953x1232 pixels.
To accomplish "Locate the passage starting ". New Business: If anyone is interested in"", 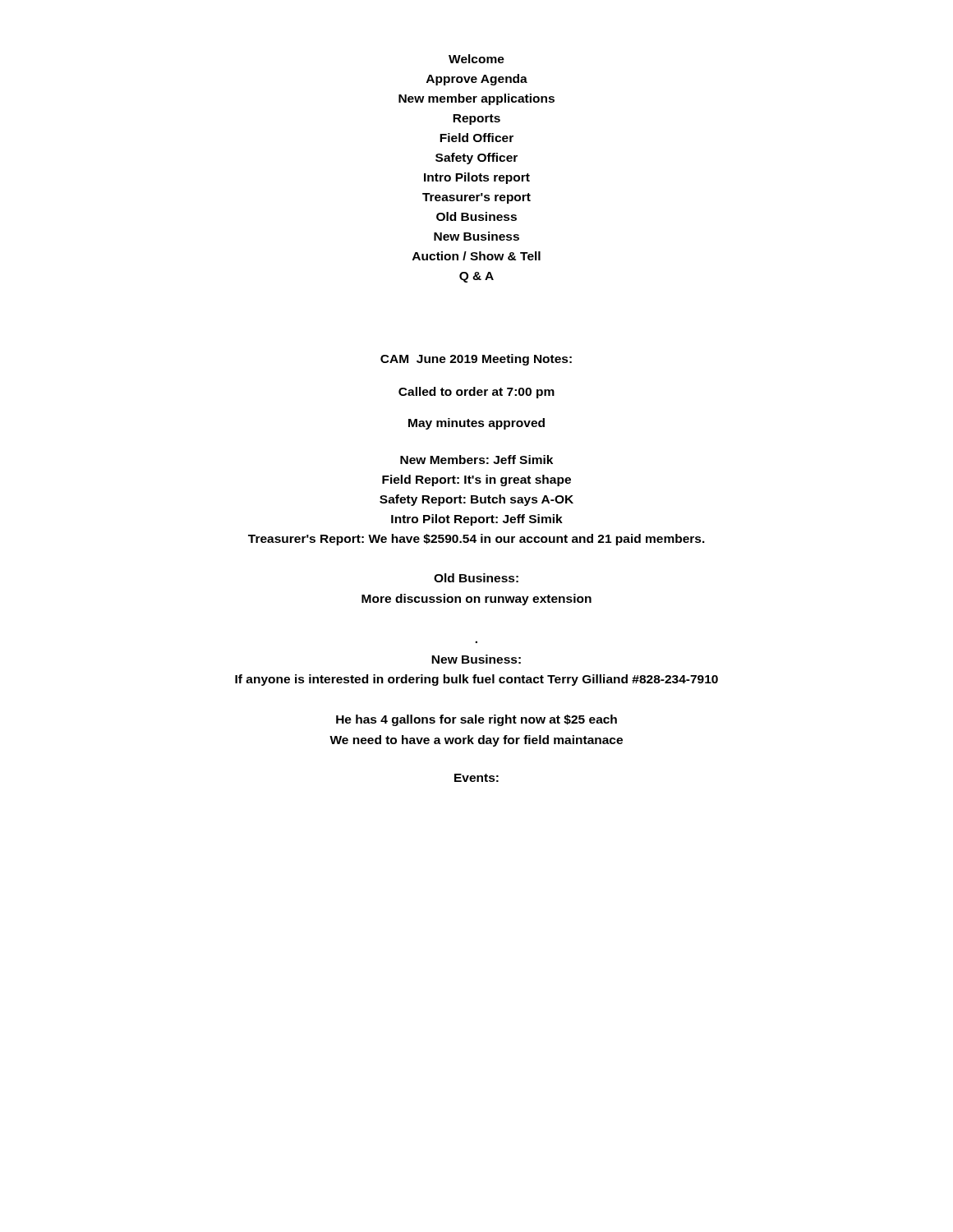I will pos(476,659).
